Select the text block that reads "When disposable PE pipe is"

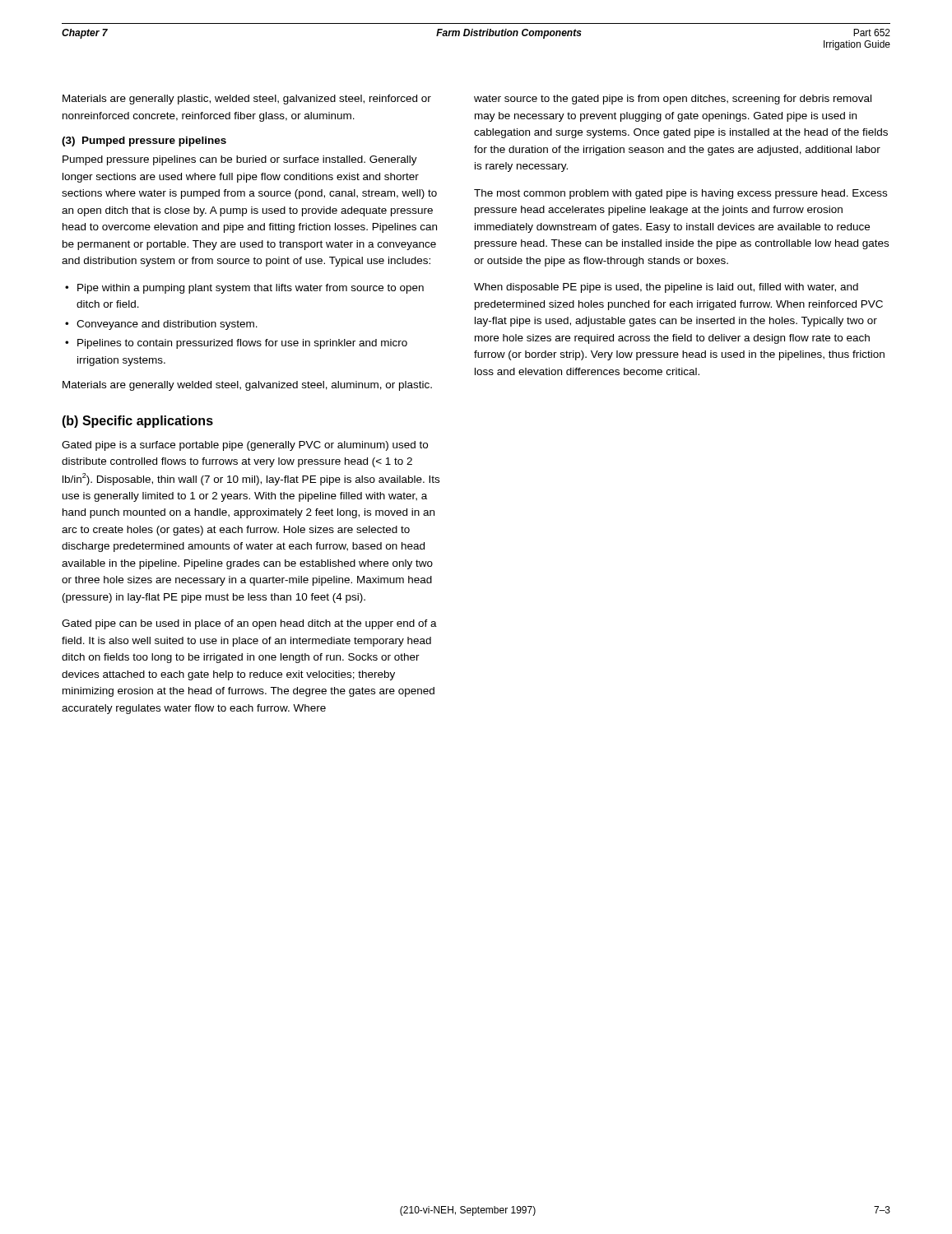(680, 329)
